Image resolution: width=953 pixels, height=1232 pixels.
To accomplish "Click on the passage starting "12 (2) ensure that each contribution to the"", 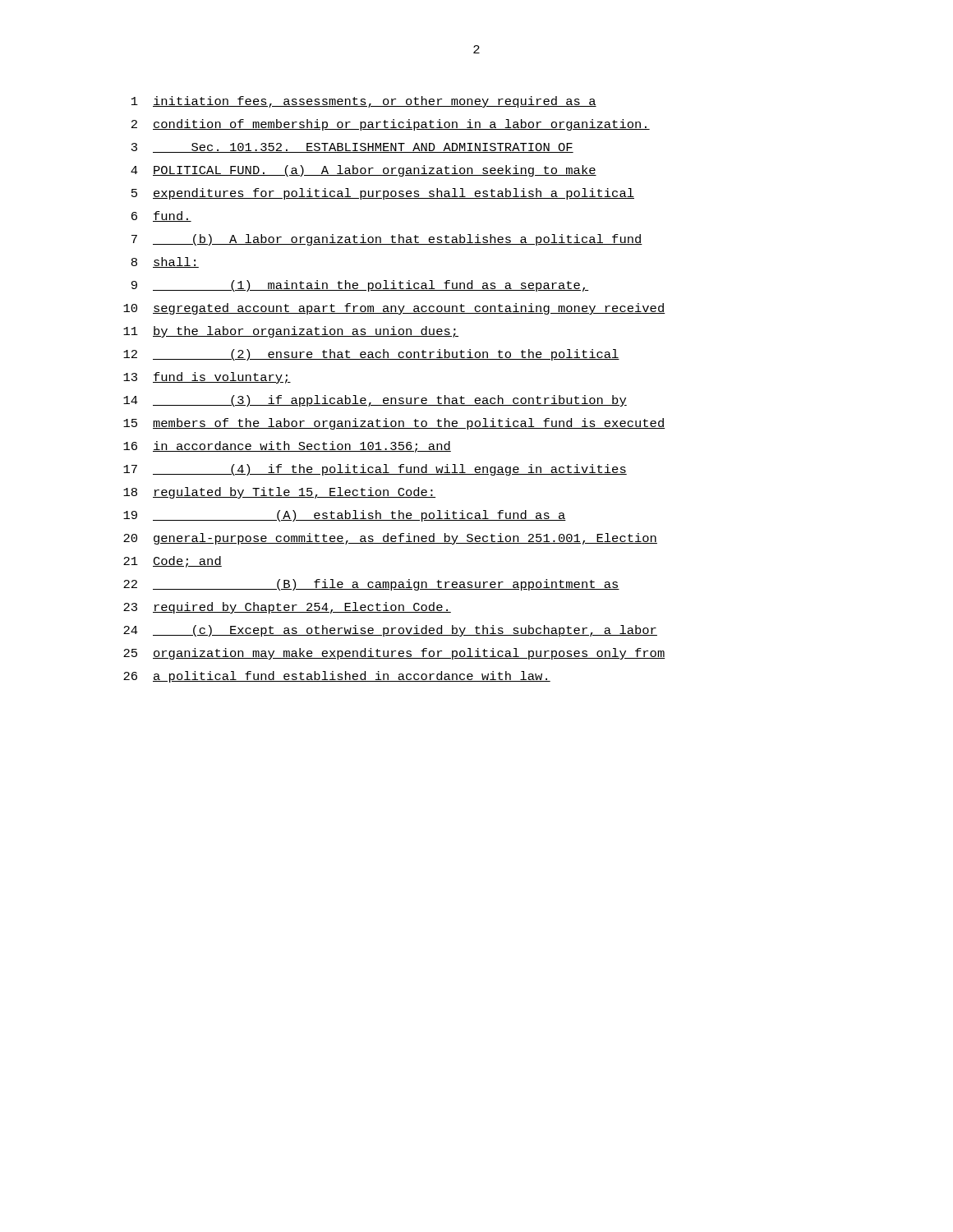I will coord(493,355).
